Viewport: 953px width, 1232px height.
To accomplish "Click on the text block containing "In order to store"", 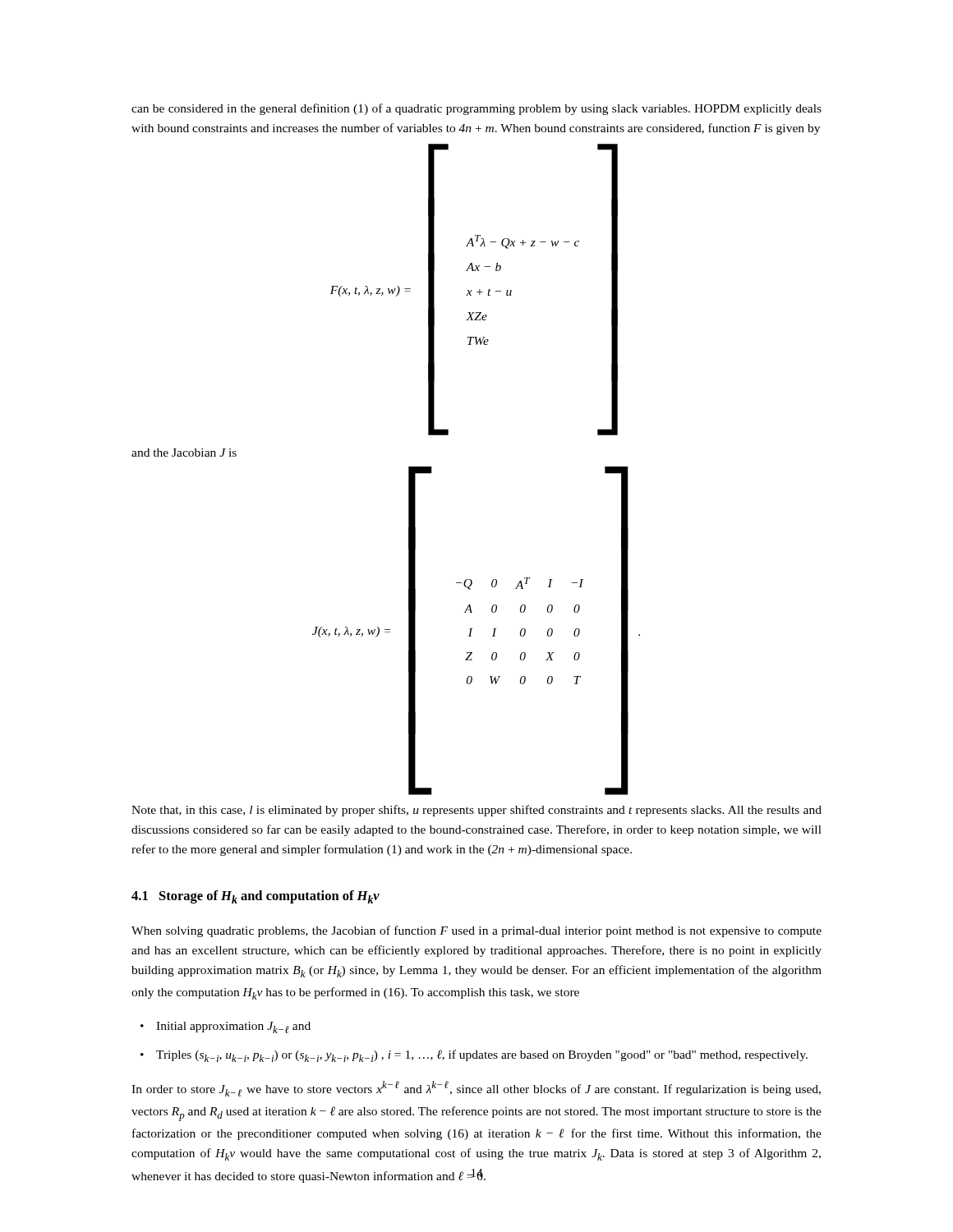I will [476, 1130].
